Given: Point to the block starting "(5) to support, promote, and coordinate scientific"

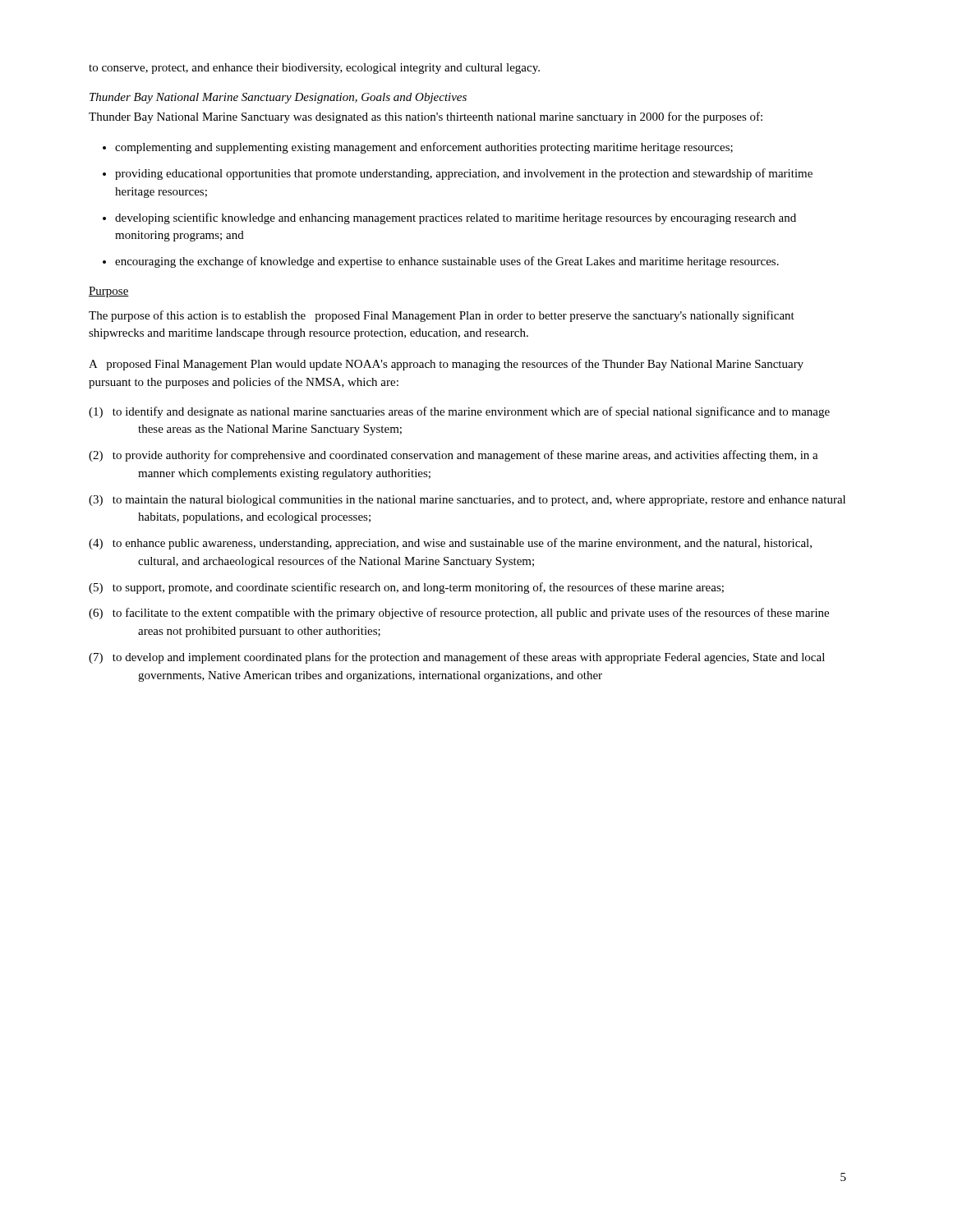Looking at the screenshot, I should click(407, 587).
